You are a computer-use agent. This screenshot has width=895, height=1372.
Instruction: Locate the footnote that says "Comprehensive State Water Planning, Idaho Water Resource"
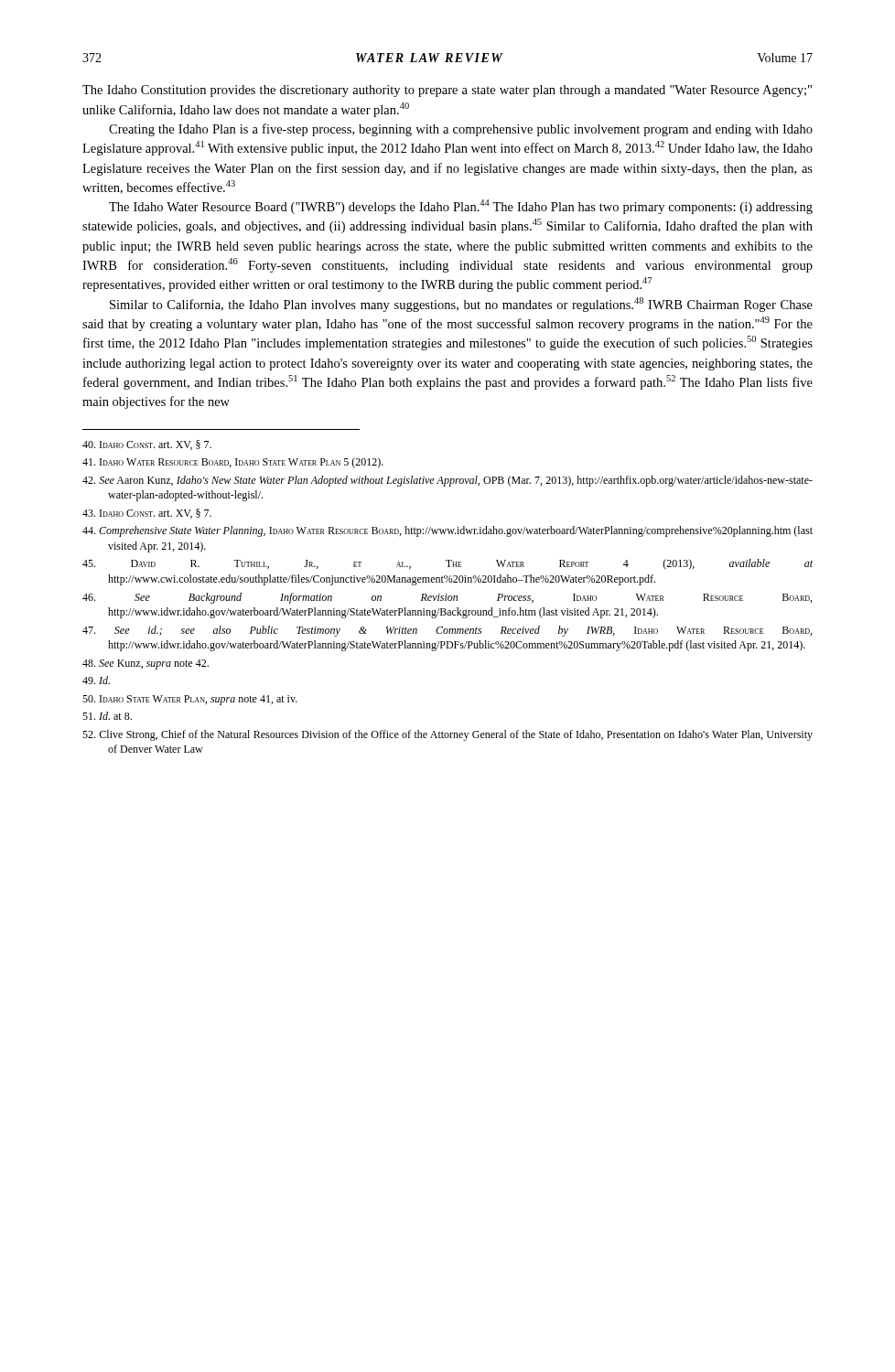pyautogui.click(x=448, y=538)
